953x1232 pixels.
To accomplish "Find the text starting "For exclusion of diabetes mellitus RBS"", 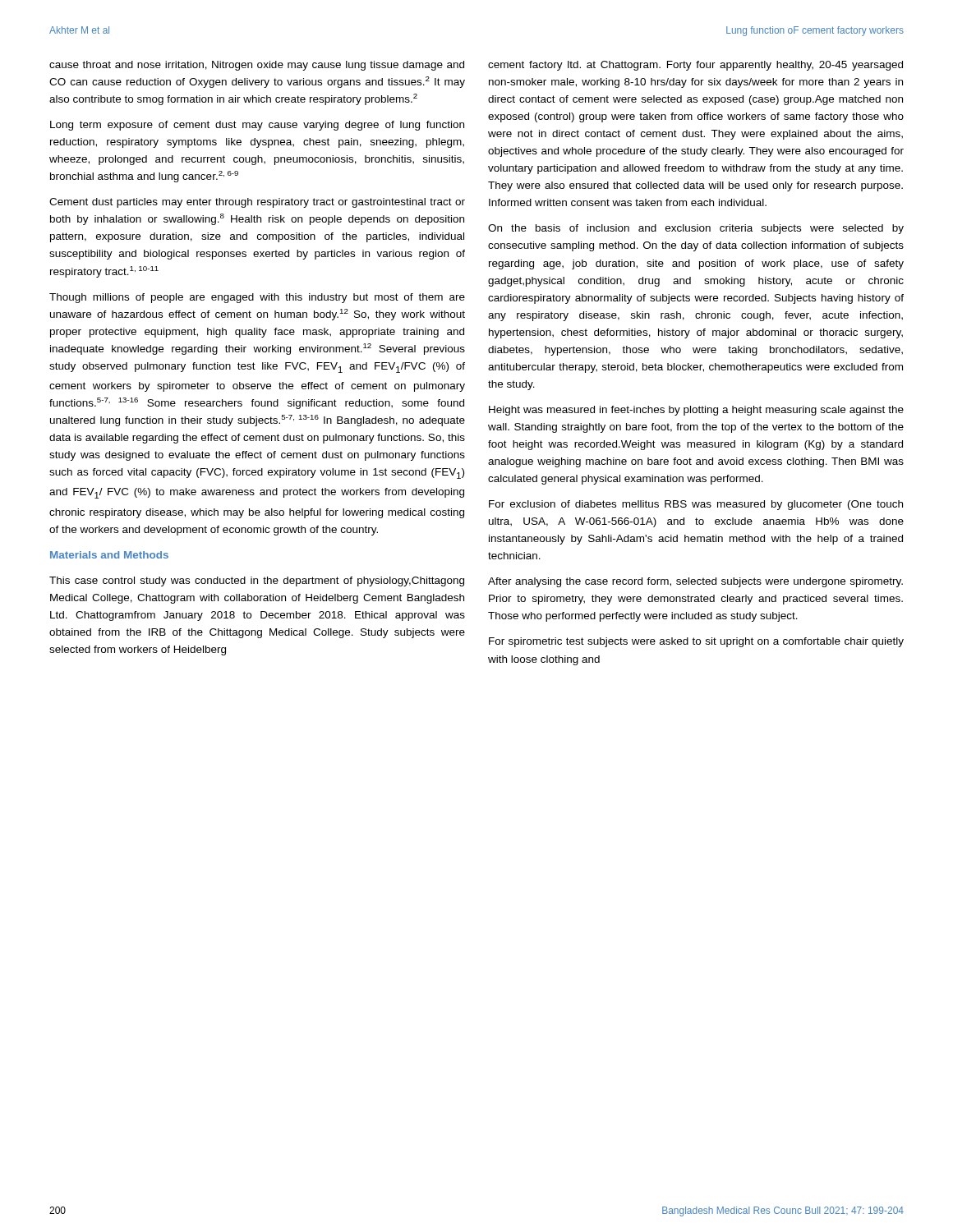I will (x=696, y=530).
